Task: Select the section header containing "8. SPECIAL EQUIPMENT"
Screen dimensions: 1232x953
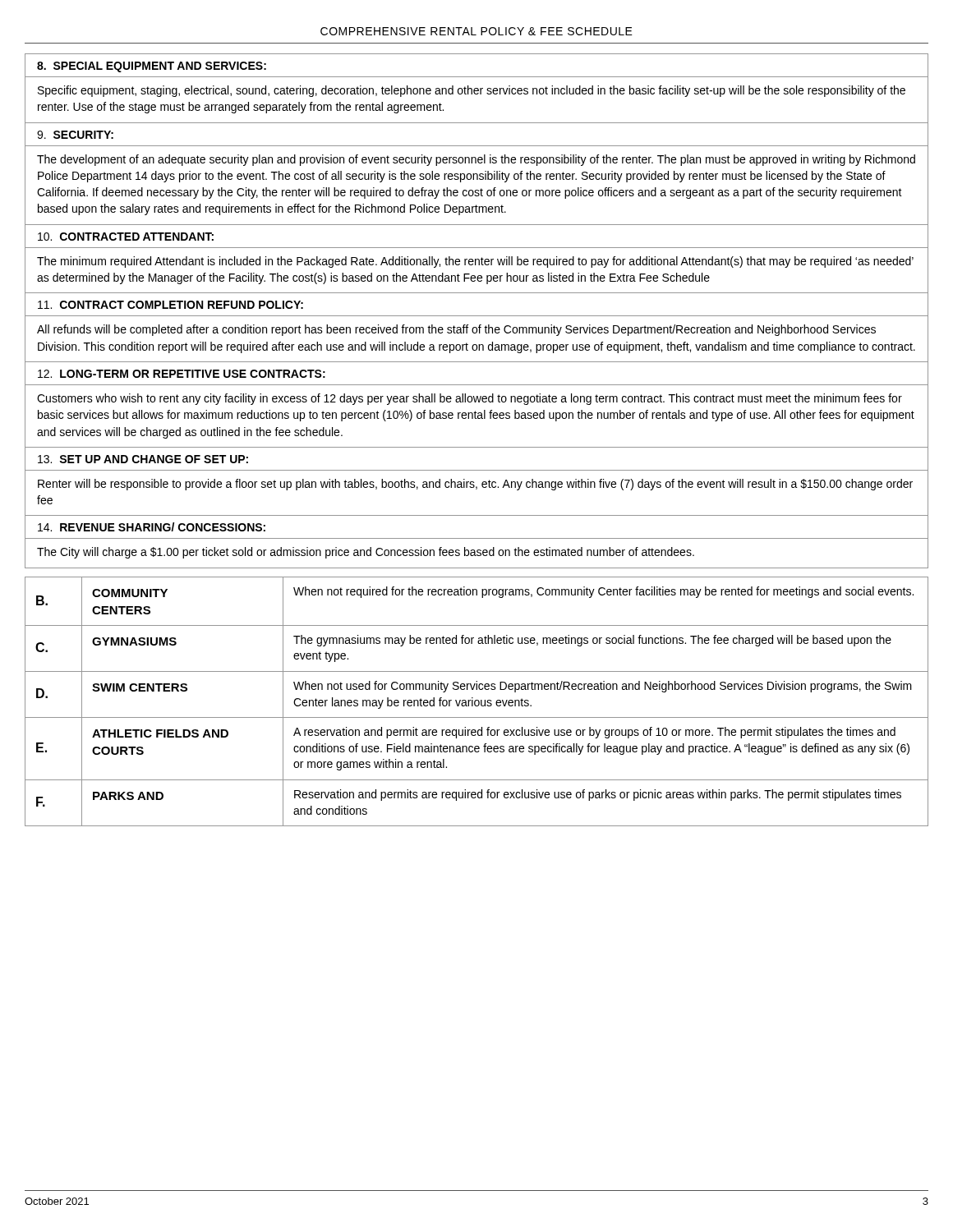Action: [152, 66]
